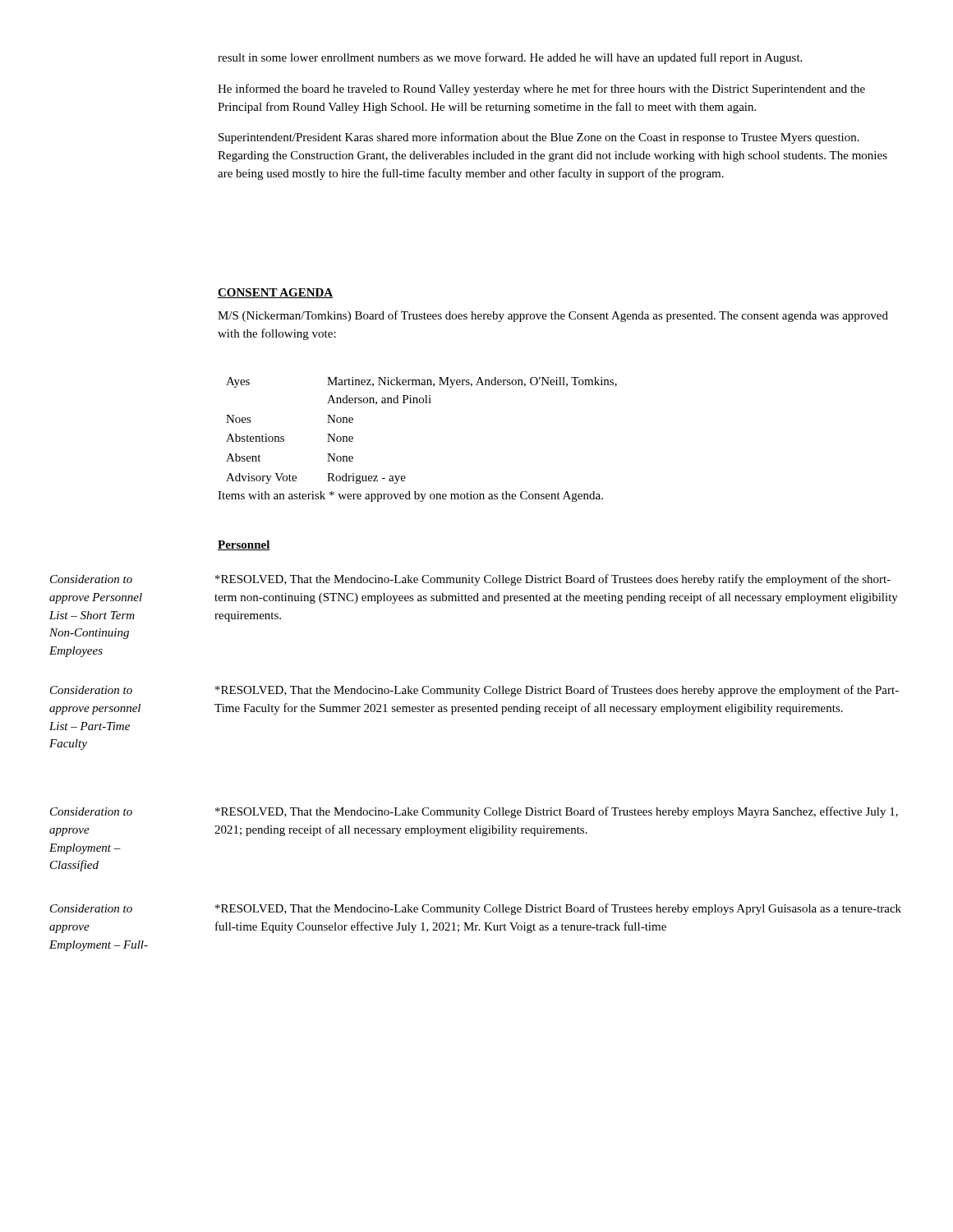
Task: Click on the text block that says "Consideration toapprove personnelList"
Action: 95,717
